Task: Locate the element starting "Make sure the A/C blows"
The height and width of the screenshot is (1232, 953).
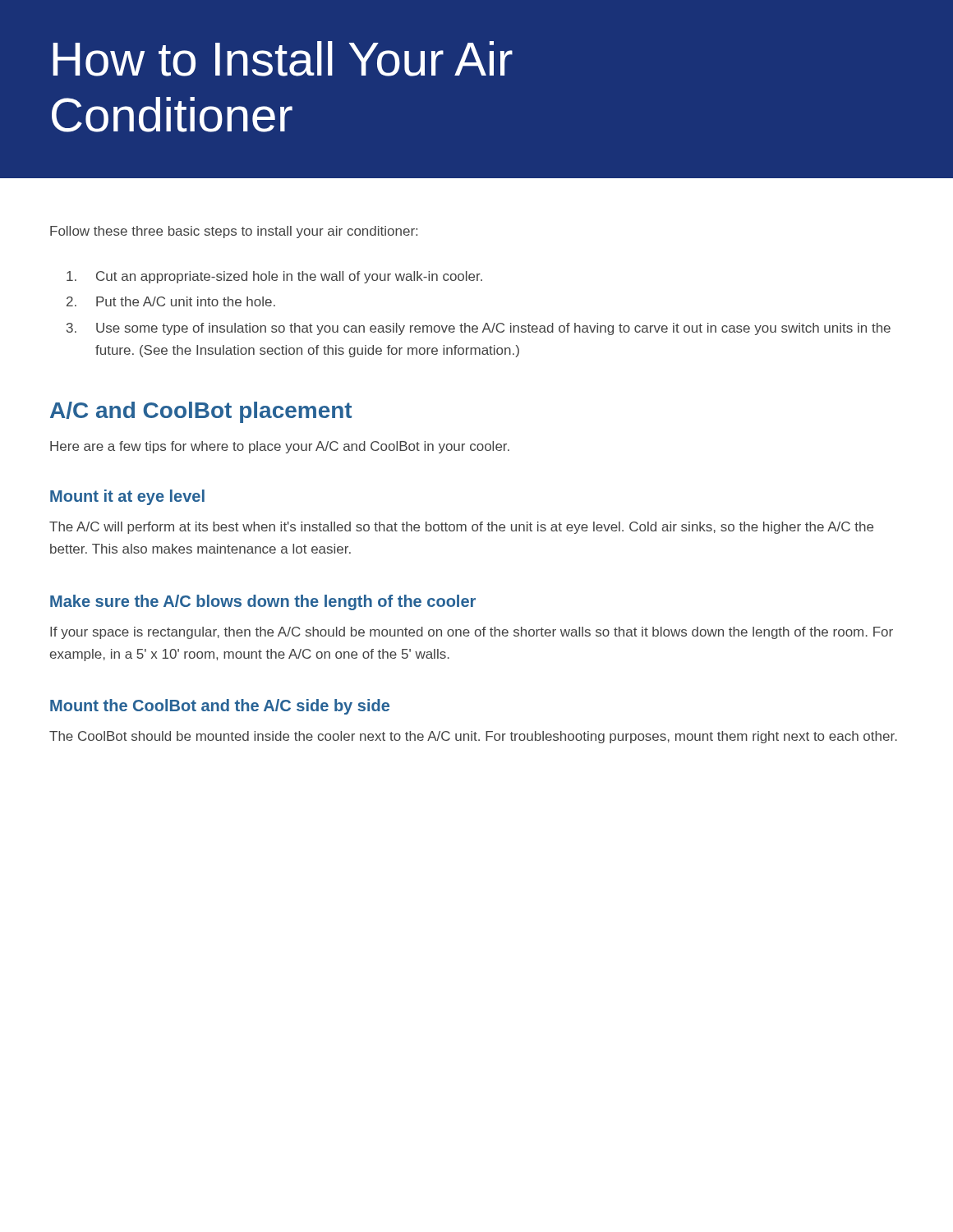Action: point(263,601)
